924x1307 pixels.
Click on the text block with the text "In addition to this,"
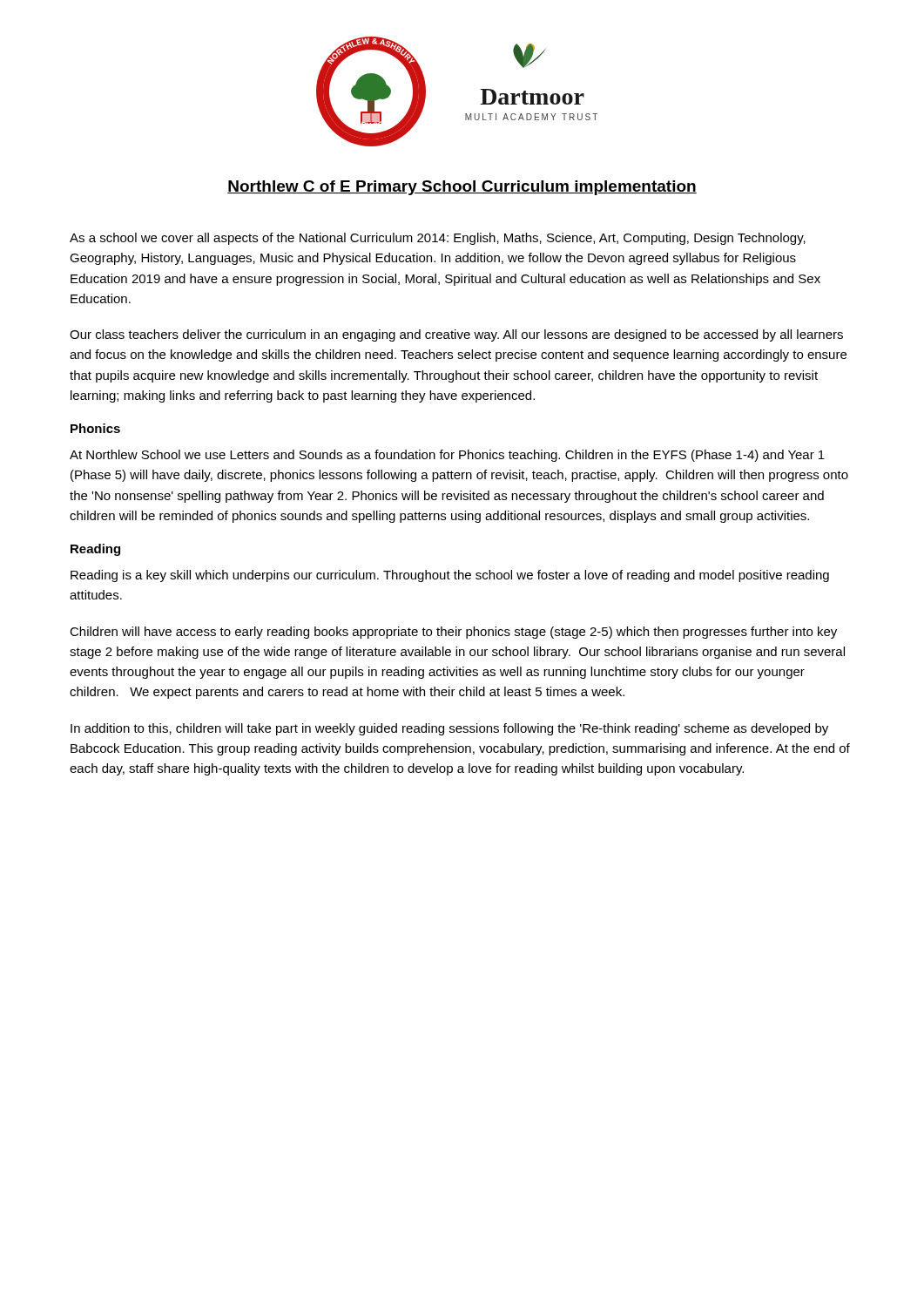[460, 748]
